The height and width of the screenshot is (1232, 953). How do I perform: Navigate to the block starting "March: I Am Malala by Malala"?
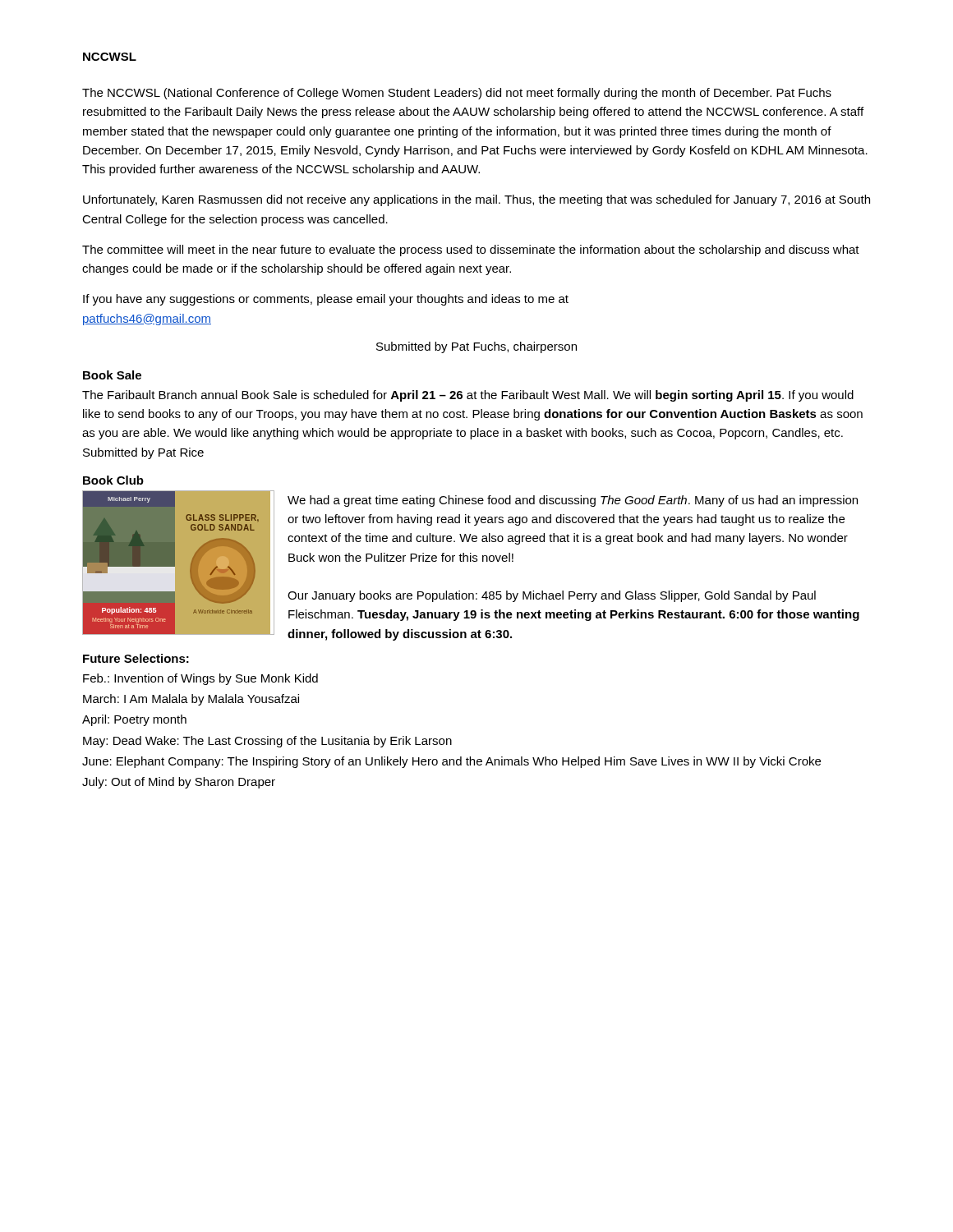(x=191, y=699)
